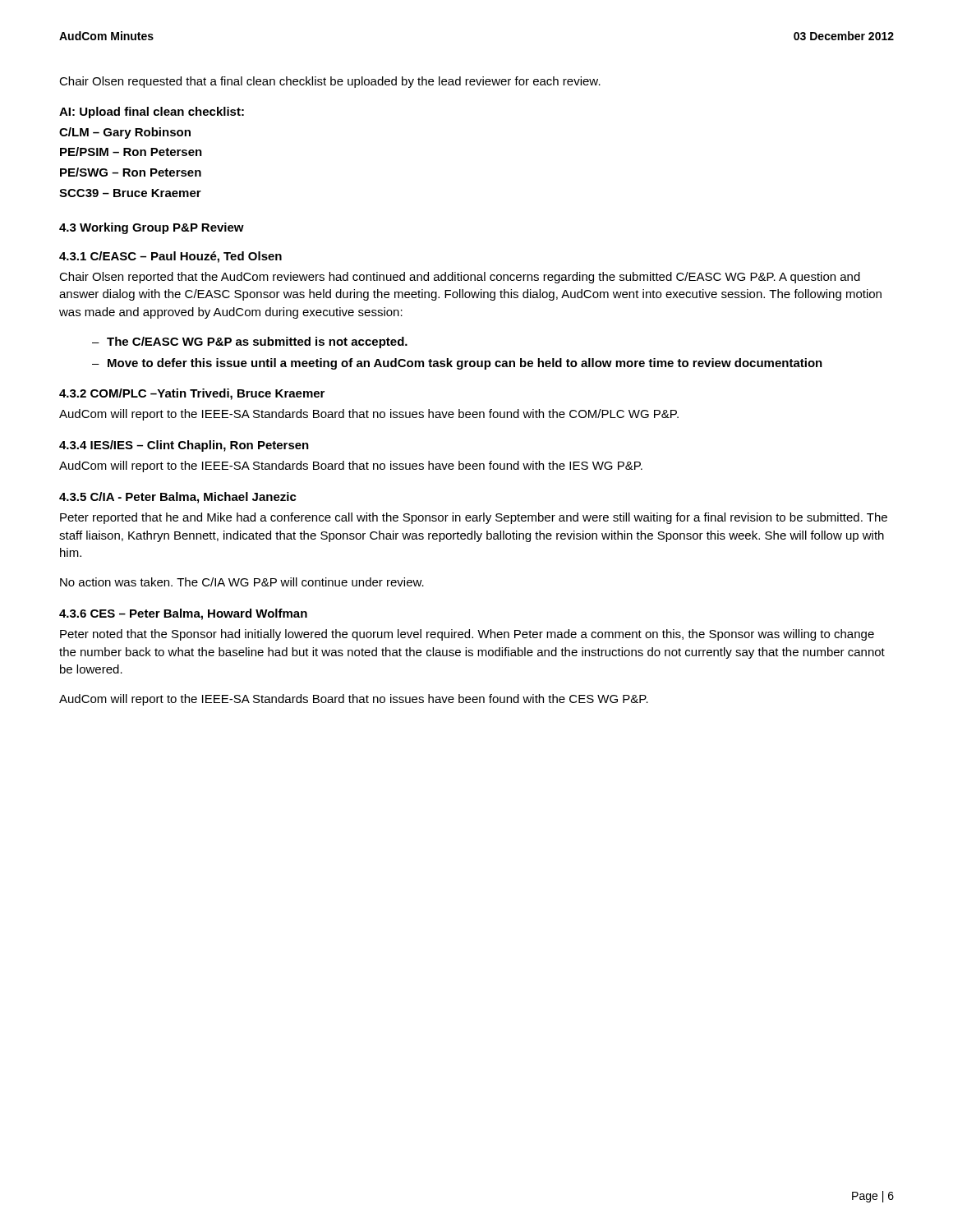Find the section header containing "4.3.6 CES – Peter Balma,"
This screenshot has height=1232, width=953.
(x=183, y=613)
